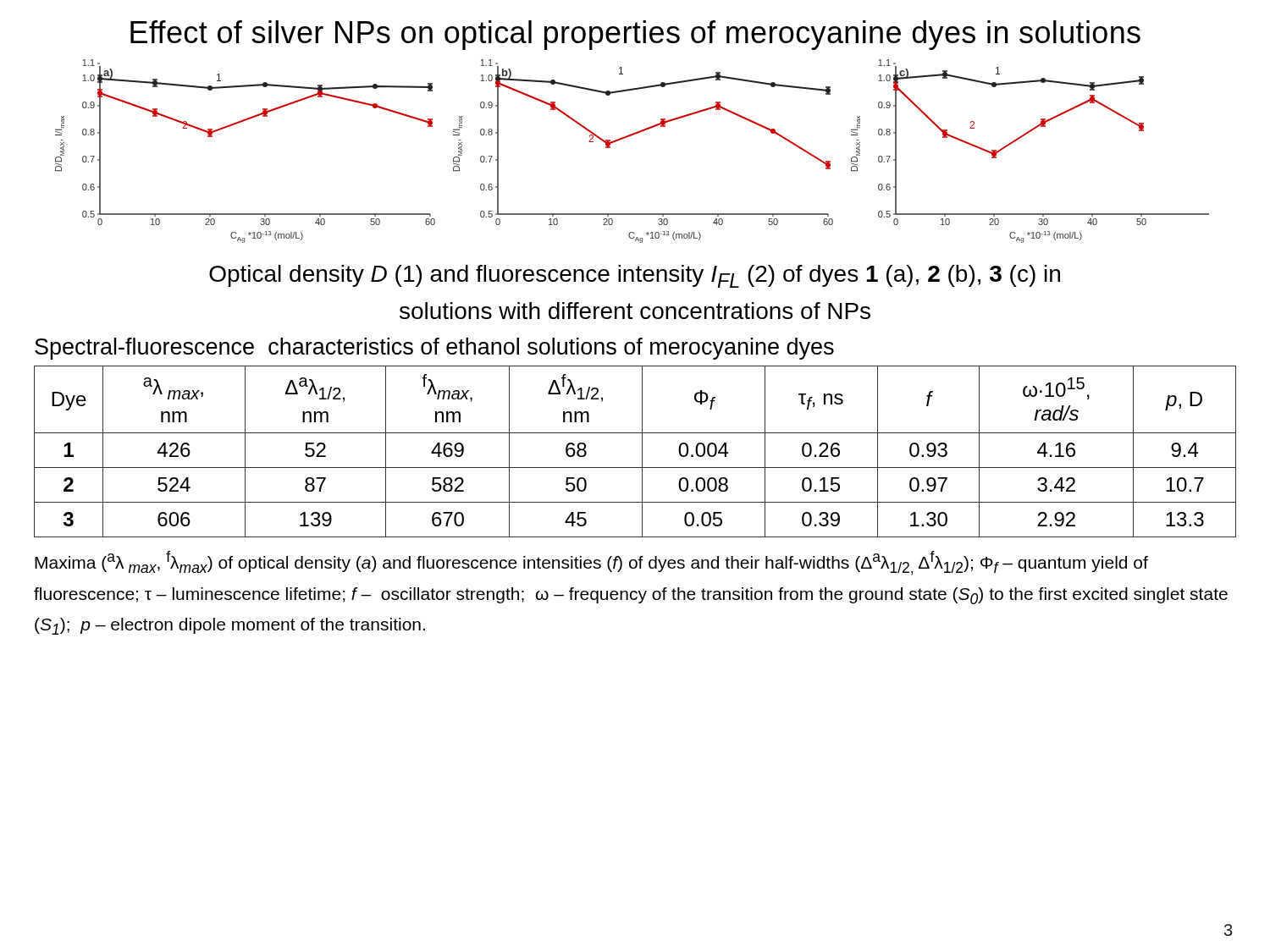Find the caption on this page that starts "Optical density D (1) and fluorescence intensity IFL"
Screen dimensions: 952x1270
635,293
